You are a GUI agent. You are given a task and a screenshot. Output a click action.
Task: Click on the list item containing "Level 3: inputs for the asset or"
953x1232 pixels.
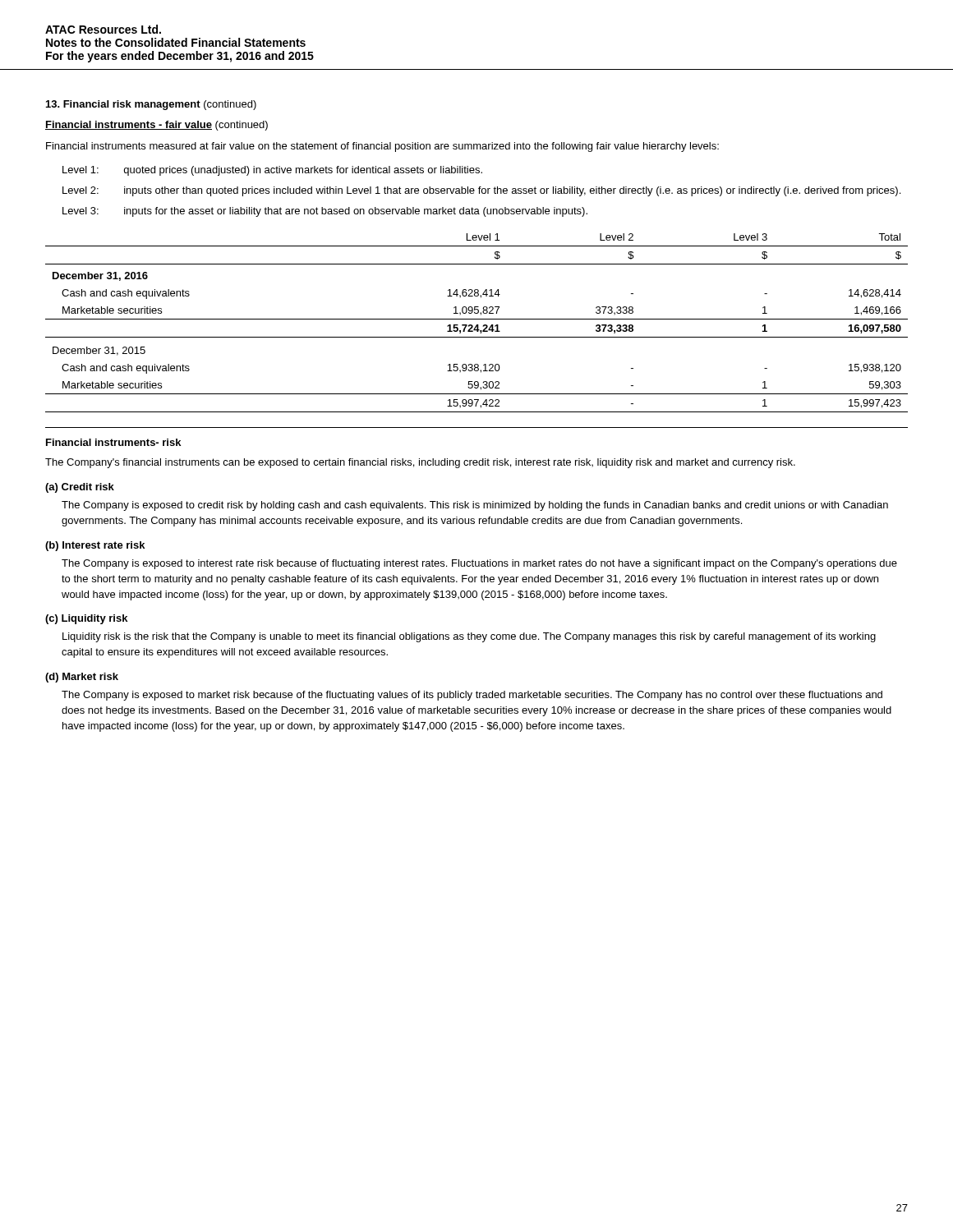[x=485, y=211]
